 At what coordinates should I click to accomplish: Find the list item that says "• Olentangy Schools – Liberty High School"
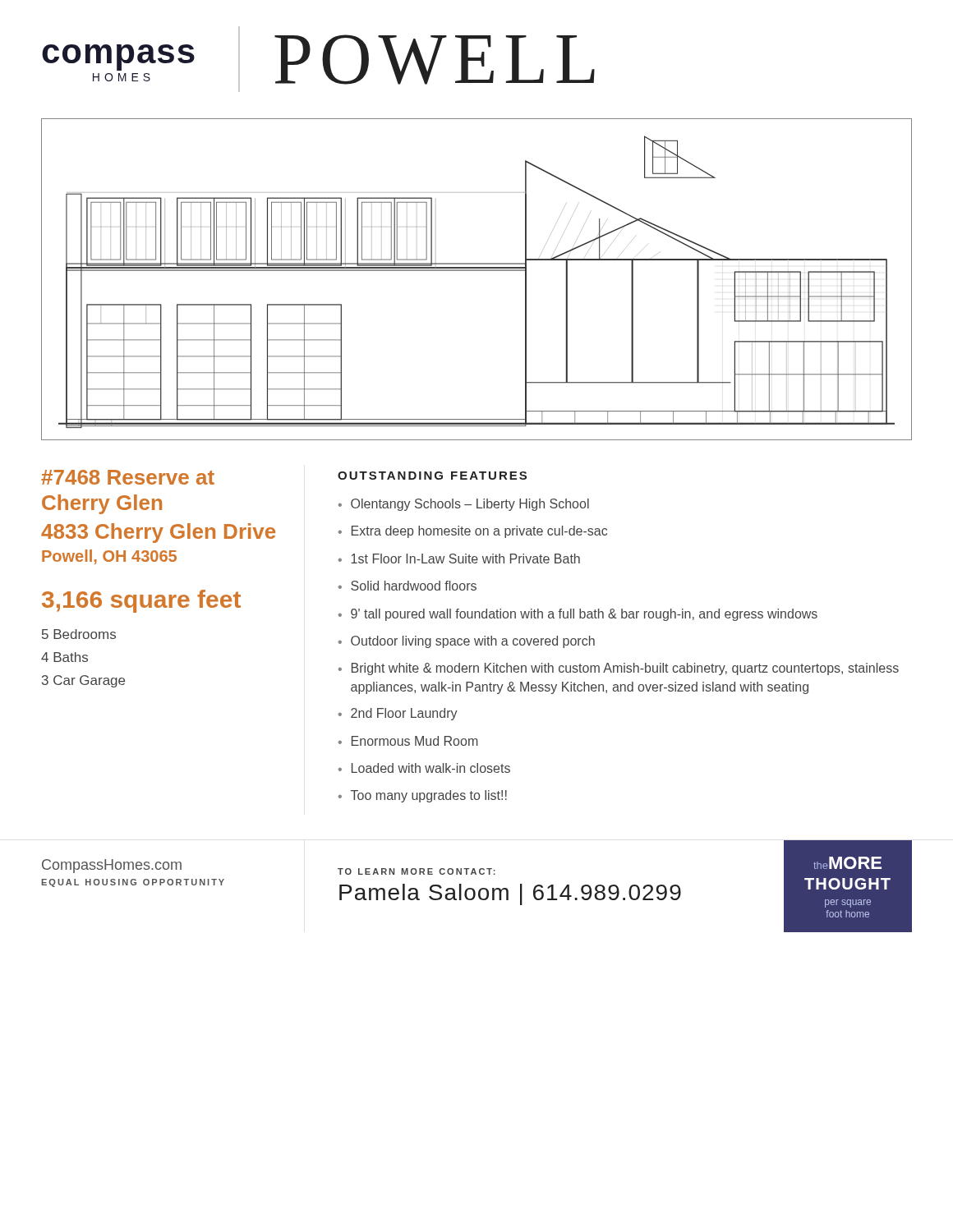(464, 505)
